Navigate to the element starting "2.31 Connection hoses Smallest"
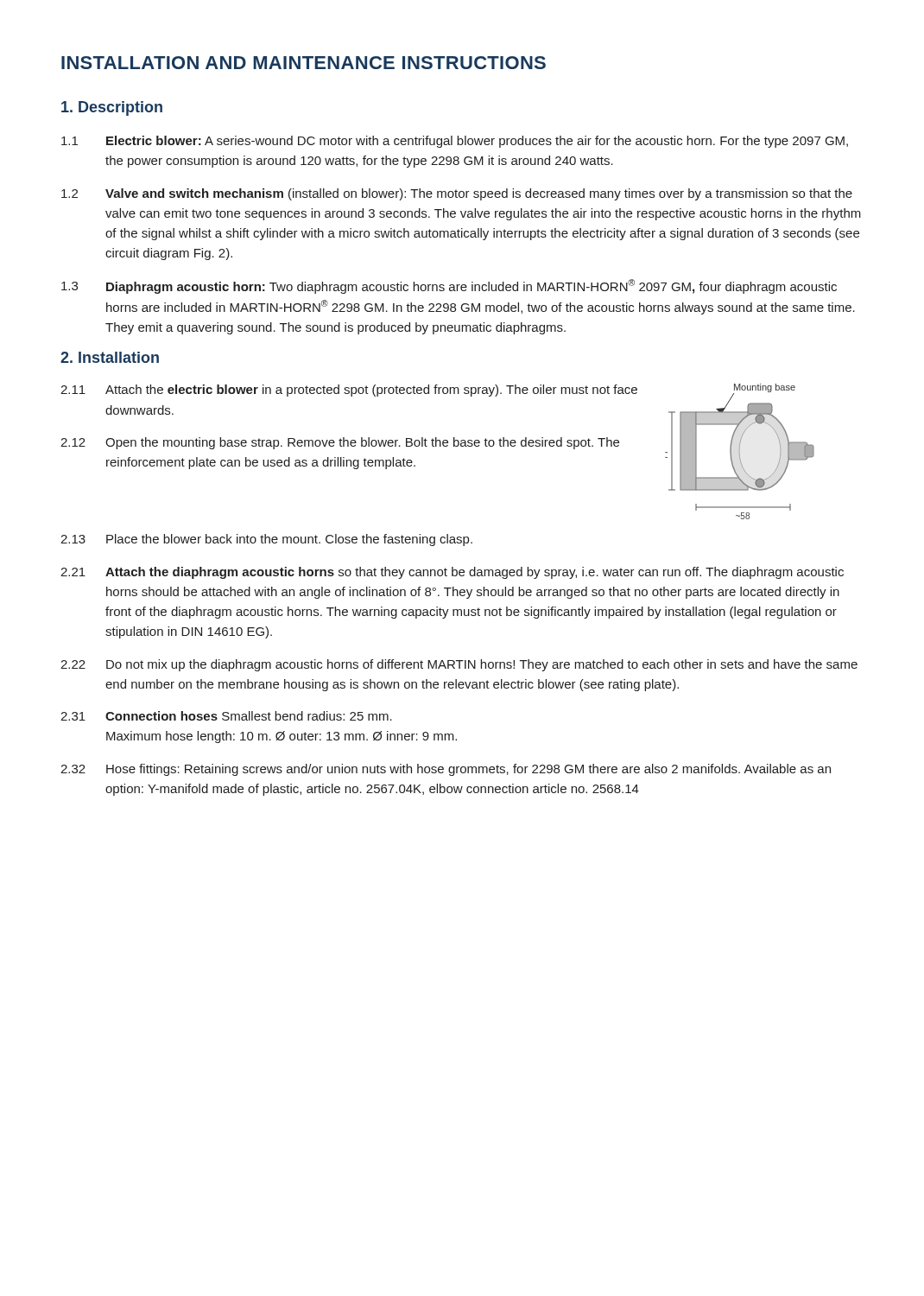Image resolution: width=924 pixels, height=1296 pixels. point(226,716)
